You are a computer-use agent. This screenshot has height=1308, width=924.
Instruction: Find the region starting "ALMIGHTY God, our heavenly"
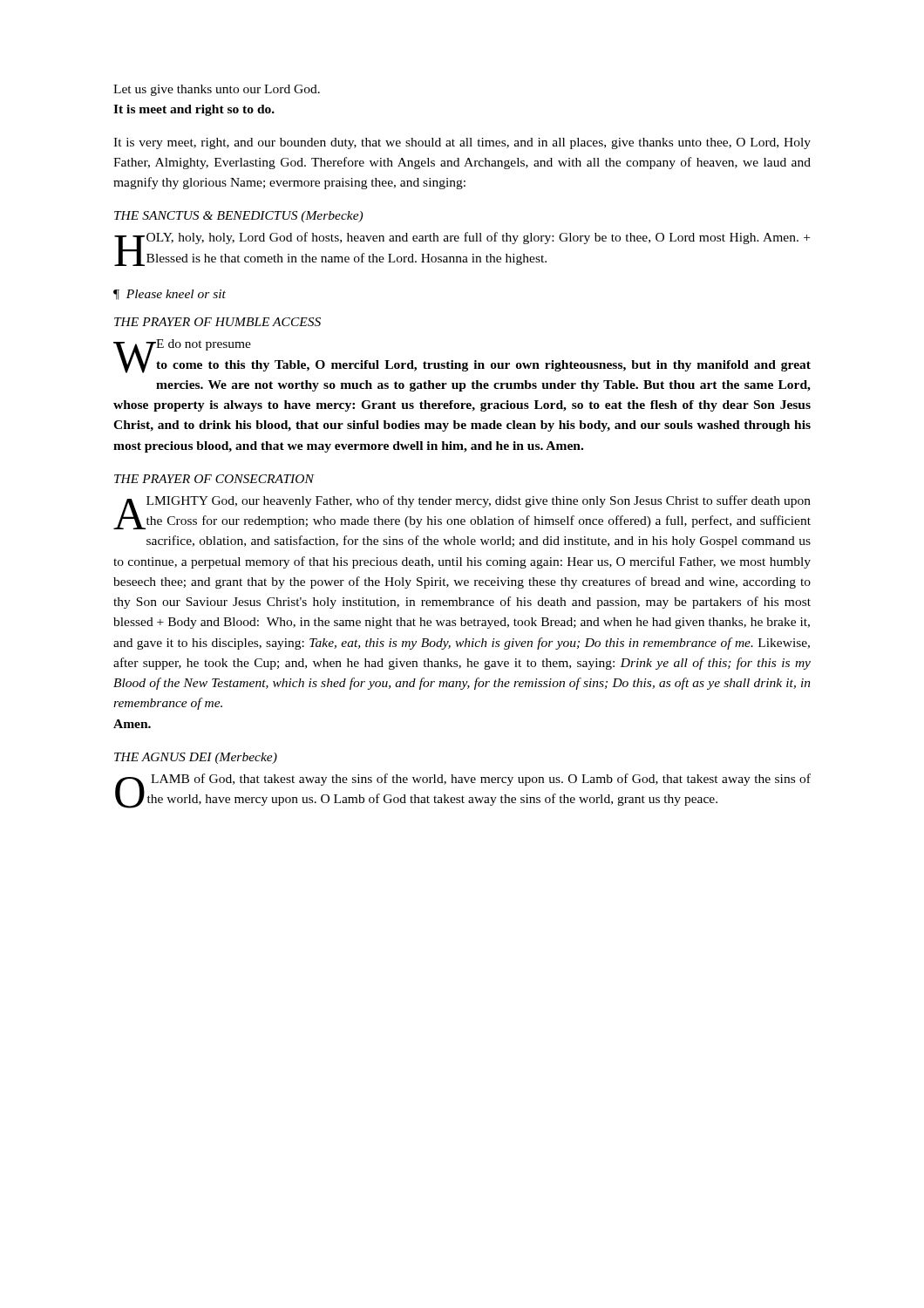(x=462, y=610)
